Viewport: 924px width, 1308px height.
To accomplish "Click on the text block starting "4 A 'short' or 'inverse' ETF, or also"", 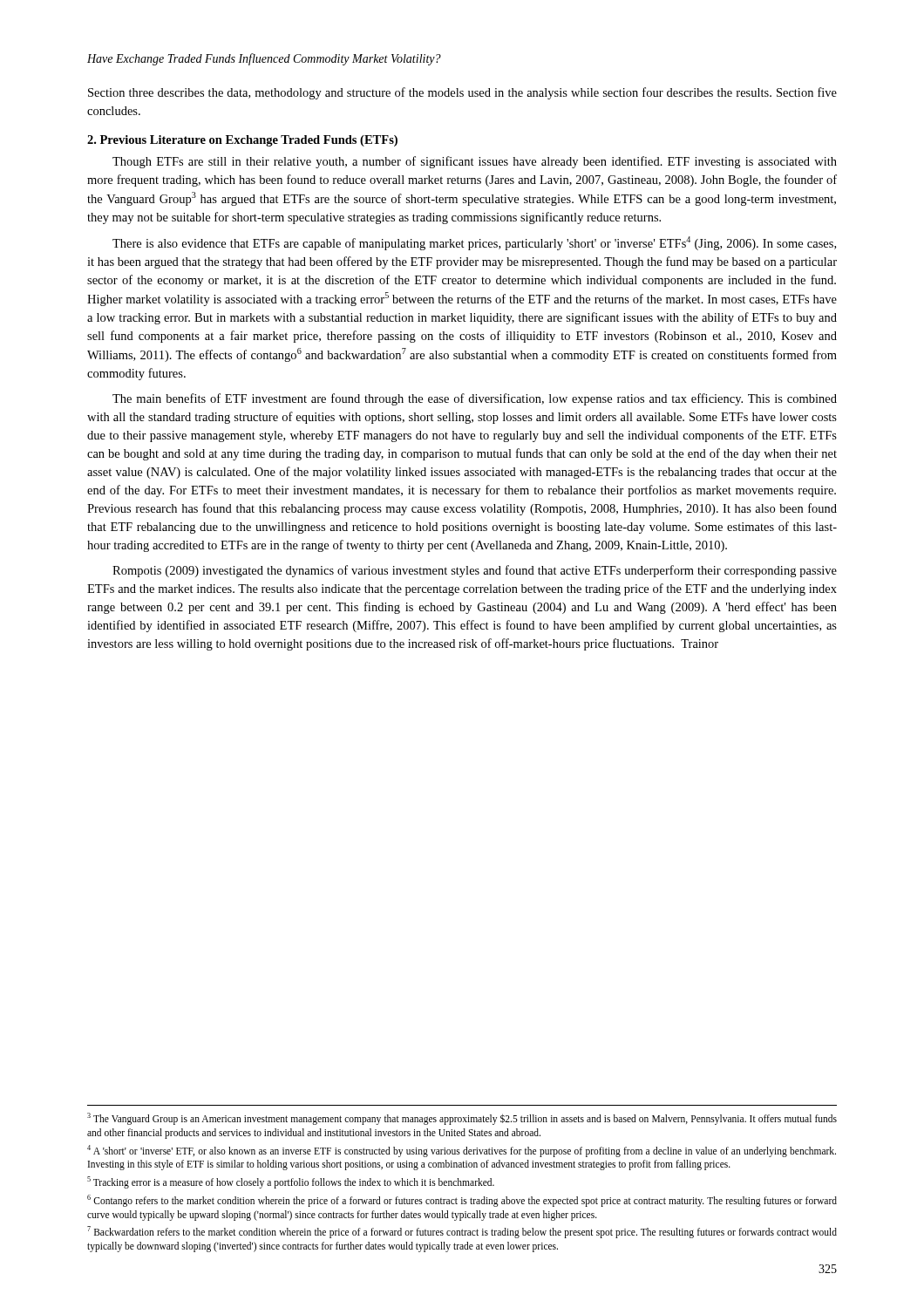I will [462, 1158].
